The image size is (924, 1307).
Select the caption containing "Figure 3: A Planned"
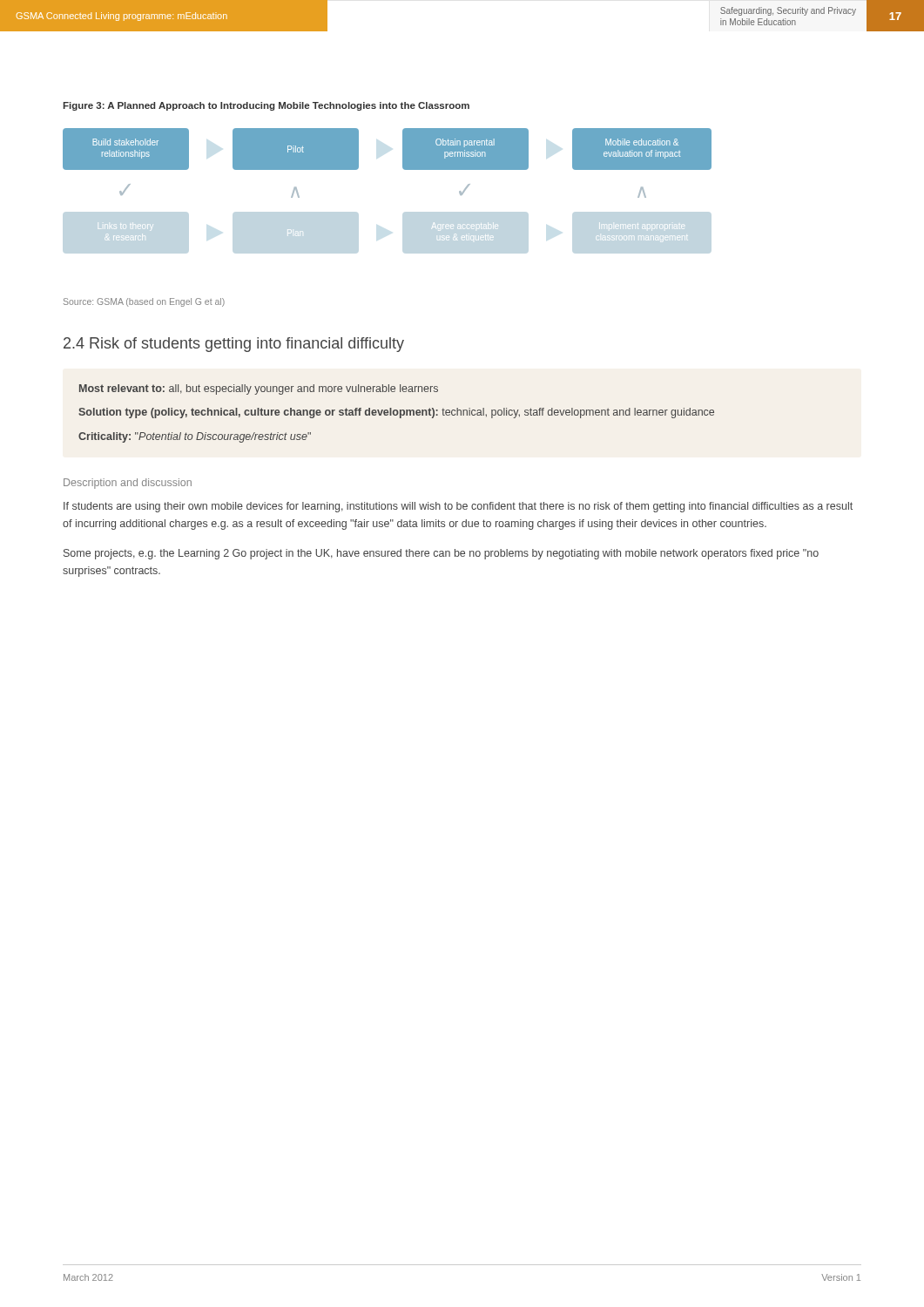point(266,105)
